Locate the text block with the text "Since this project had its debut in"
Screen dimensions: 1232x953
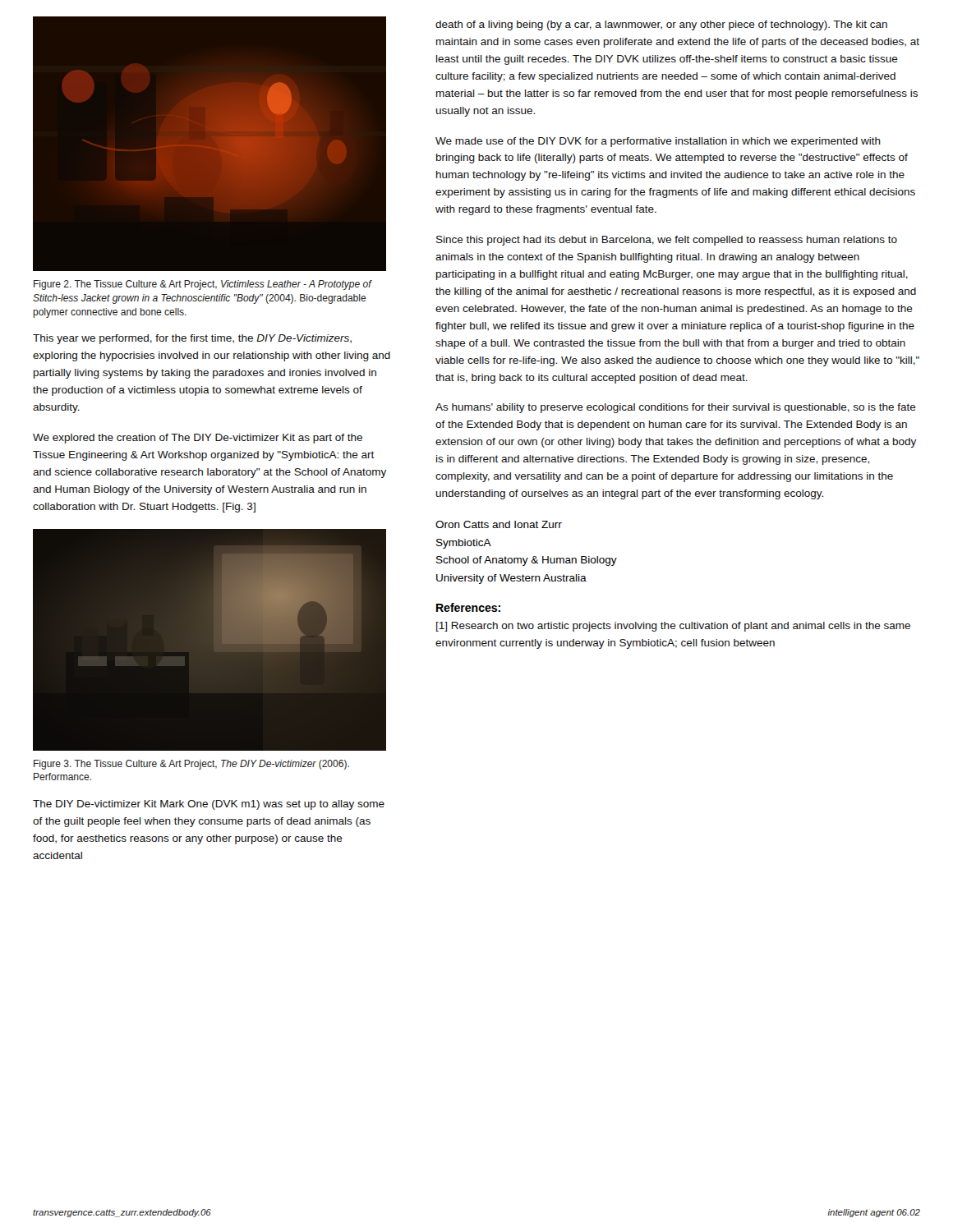point(678,308)
